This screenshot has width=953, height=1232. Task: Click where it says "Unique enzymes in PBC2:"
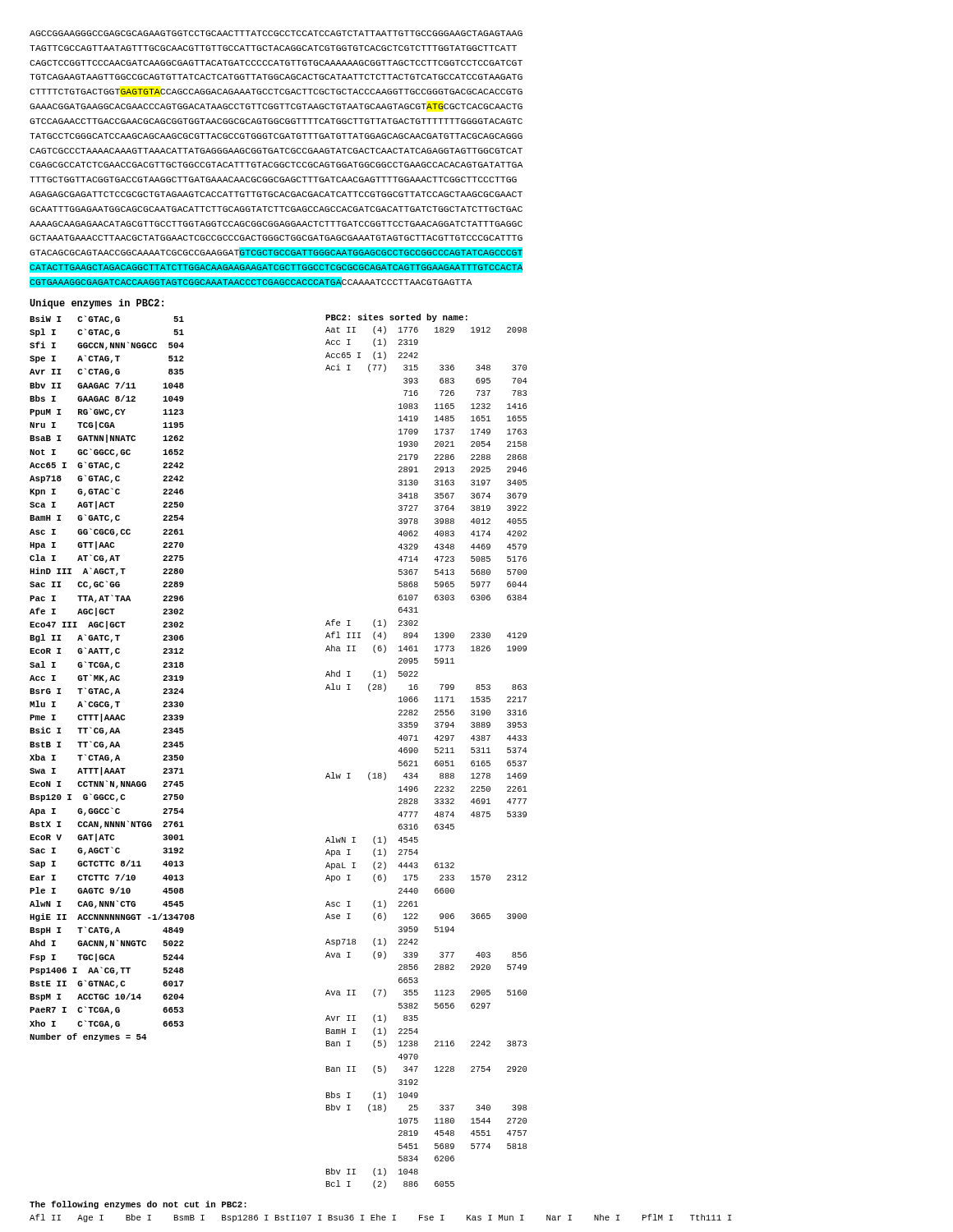click(98, 304)
